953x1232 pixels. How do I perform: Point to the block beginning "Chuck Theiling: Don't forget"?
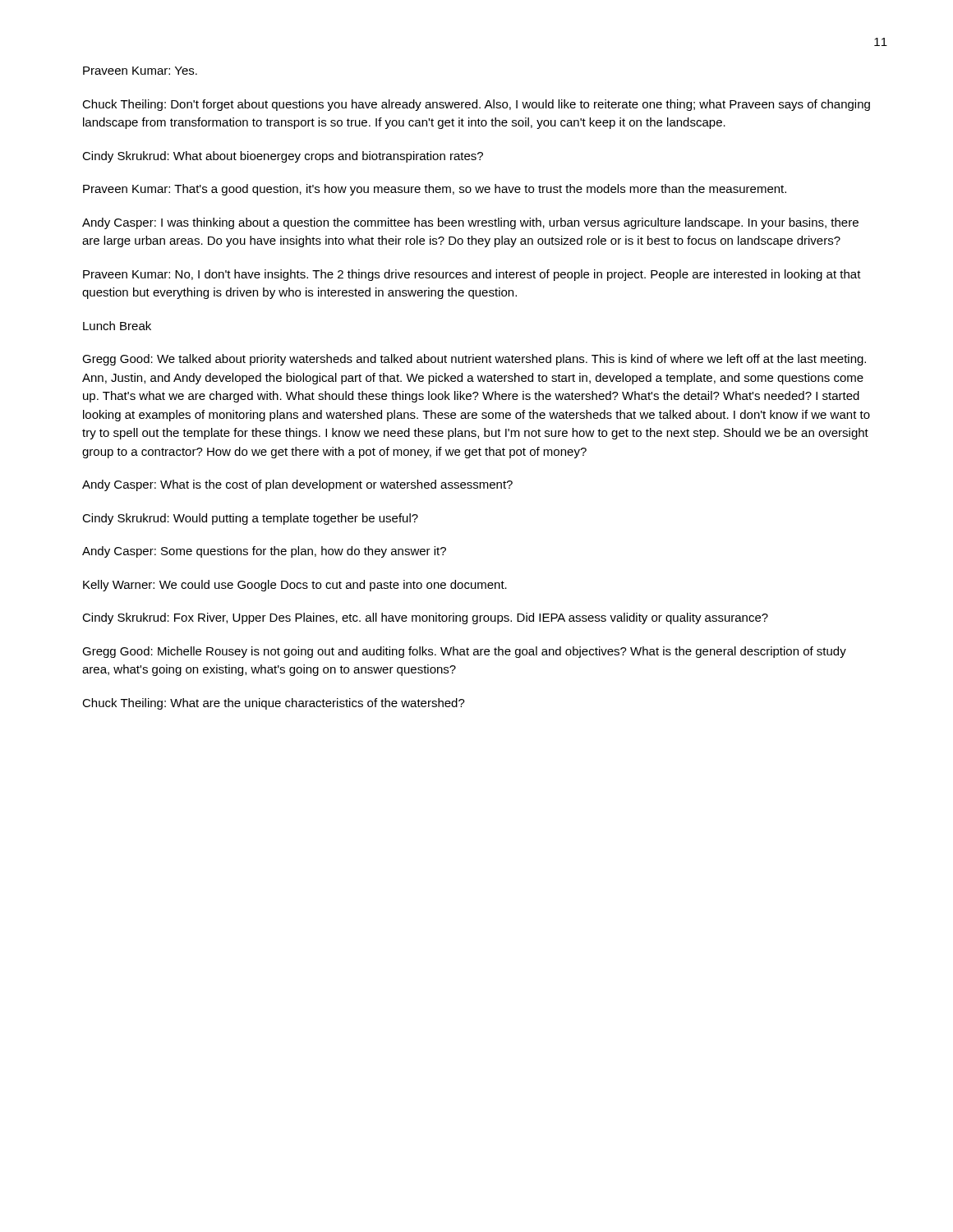pyautogui.click(x=476, y=113)
